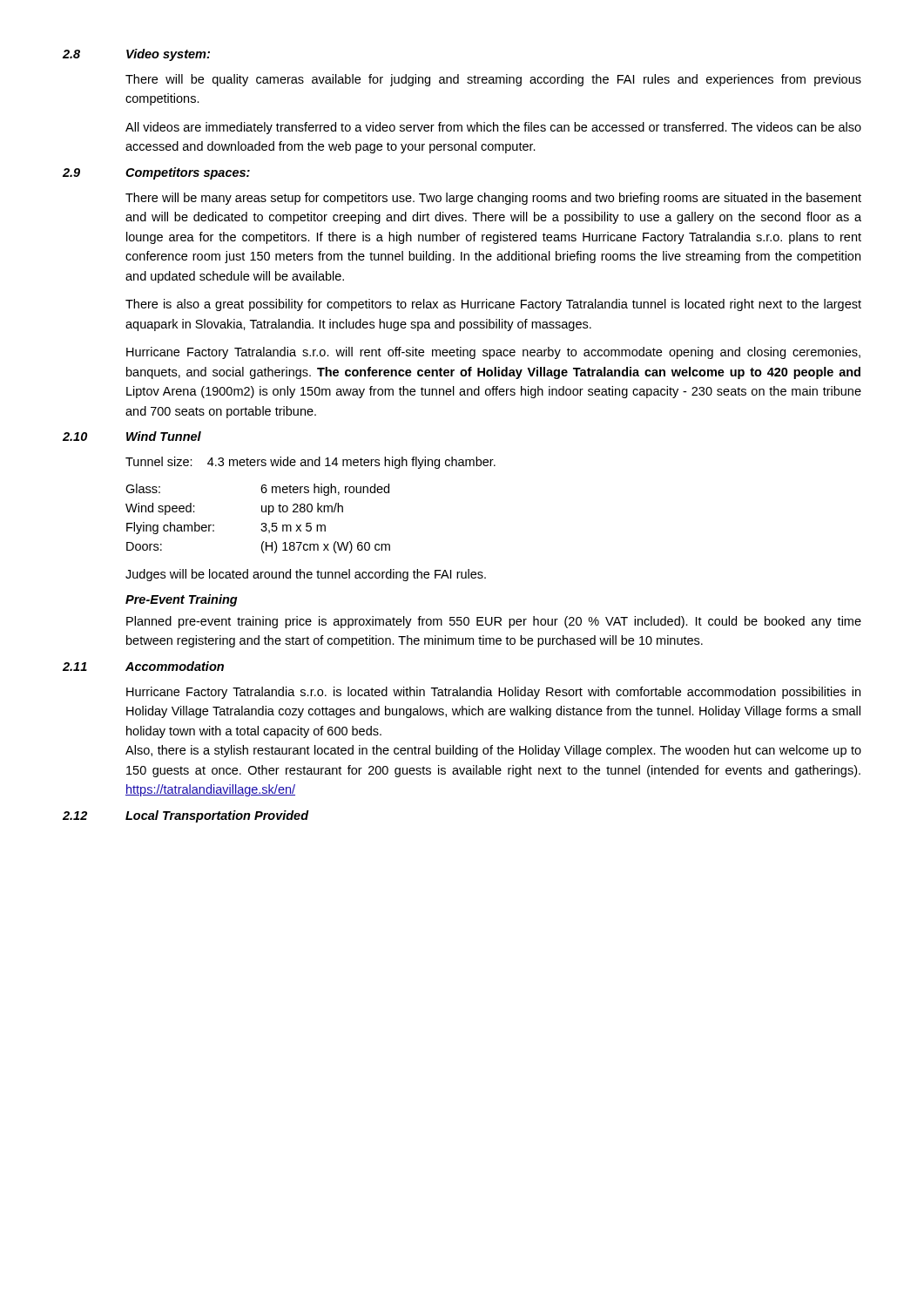Point to "Pre-Event Training"
This screenshot has width=924, height=1307.
(181, 599)
